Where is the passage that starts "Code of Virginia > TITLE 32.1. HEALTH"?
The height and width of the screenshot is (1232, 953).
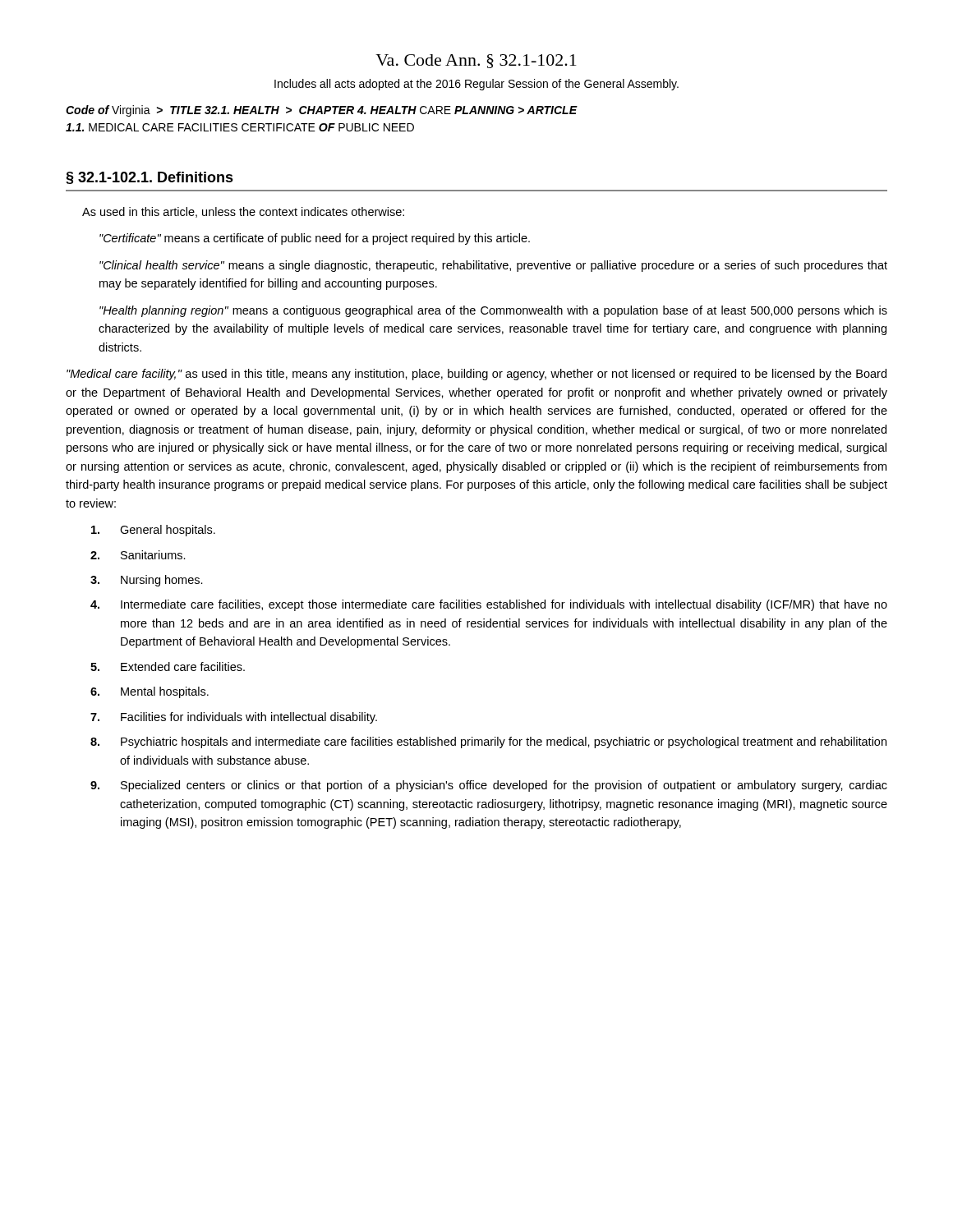click(x=321, y=119)
